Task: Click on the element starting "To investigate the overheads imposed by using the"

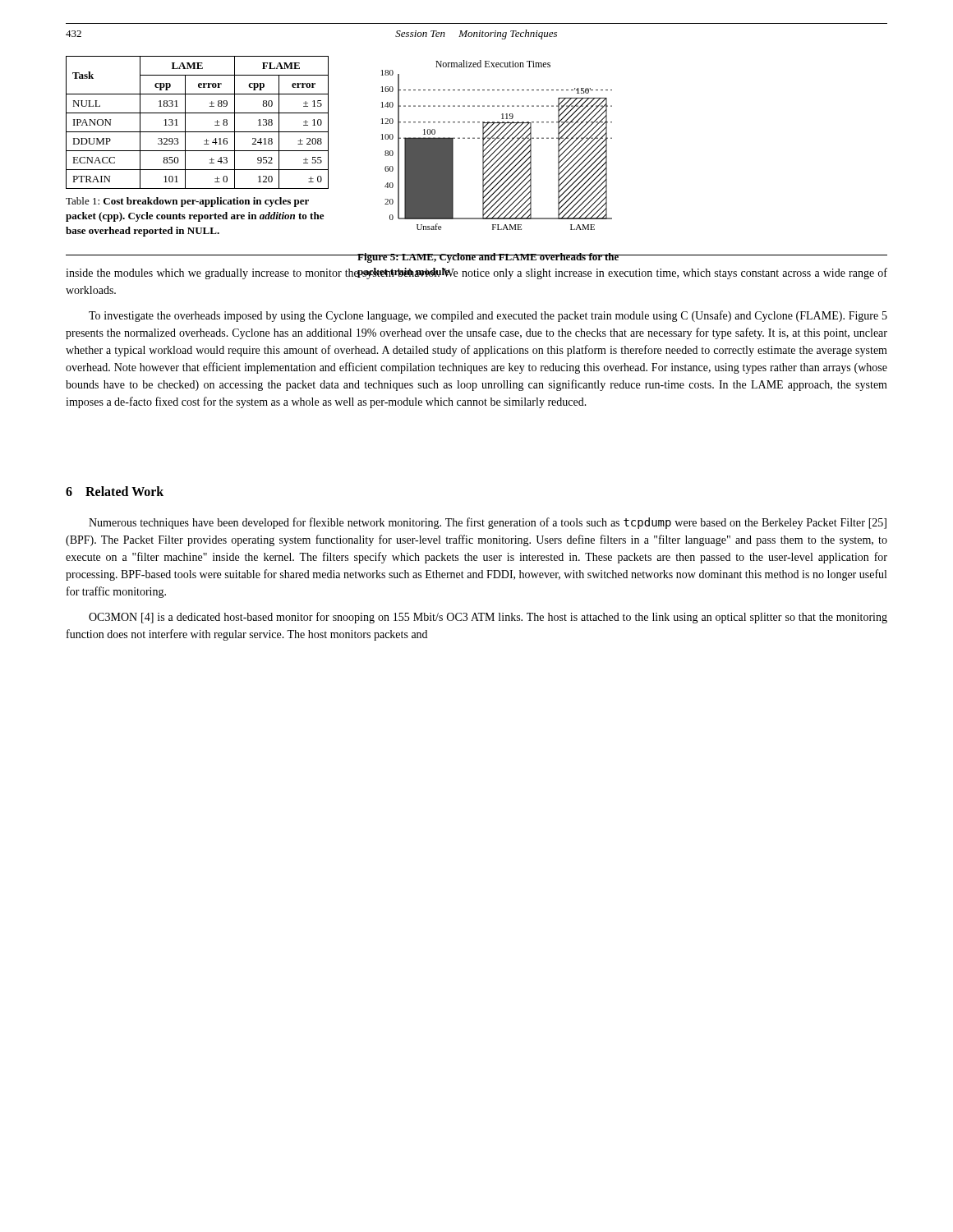Action: point(476,359)
